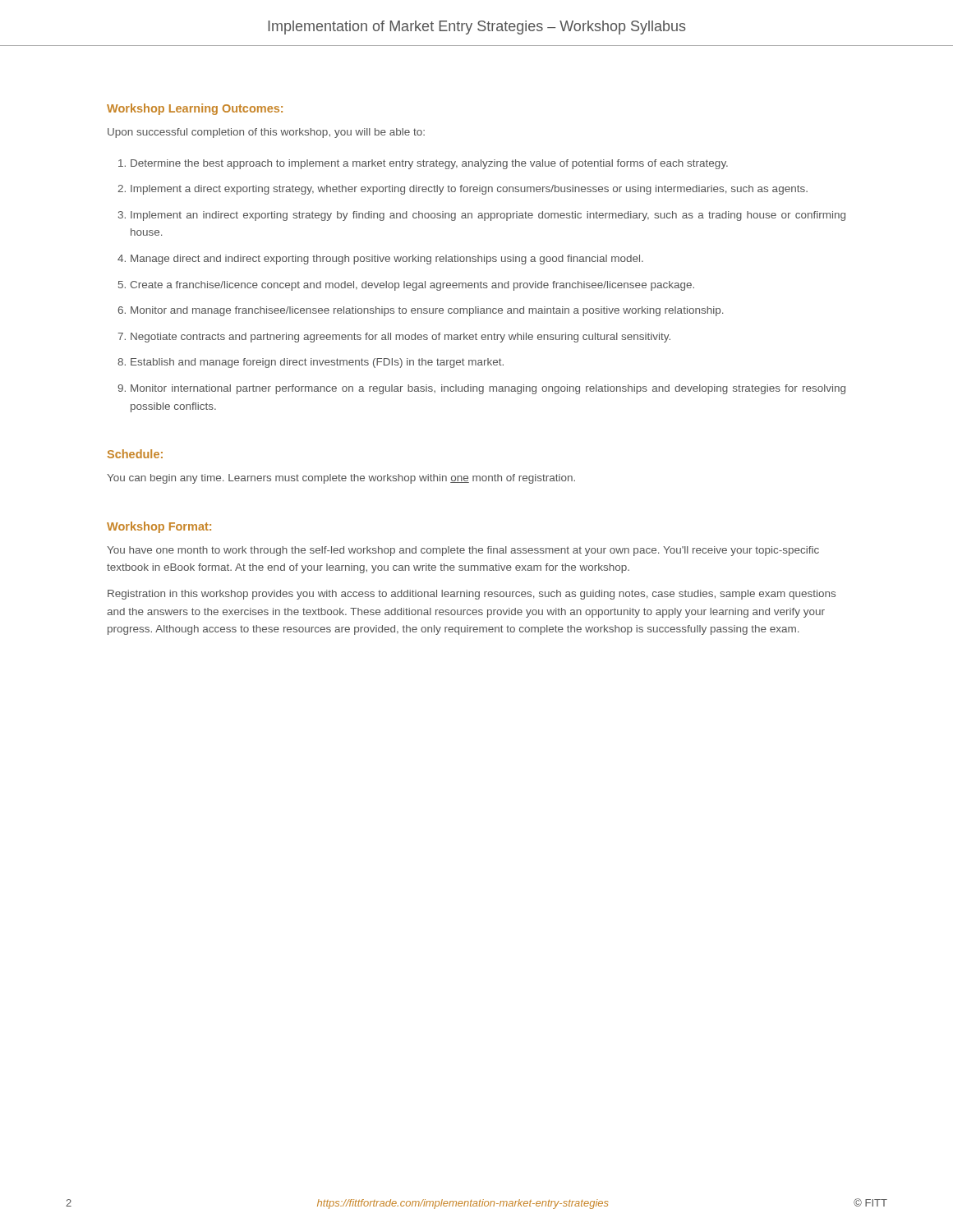Locate the block of text that opens with "Monitor and manage franchisee/licensee relationships to ensure compliance"
The width and height of the screenshot is (953, 1232).
pos(427,310)
